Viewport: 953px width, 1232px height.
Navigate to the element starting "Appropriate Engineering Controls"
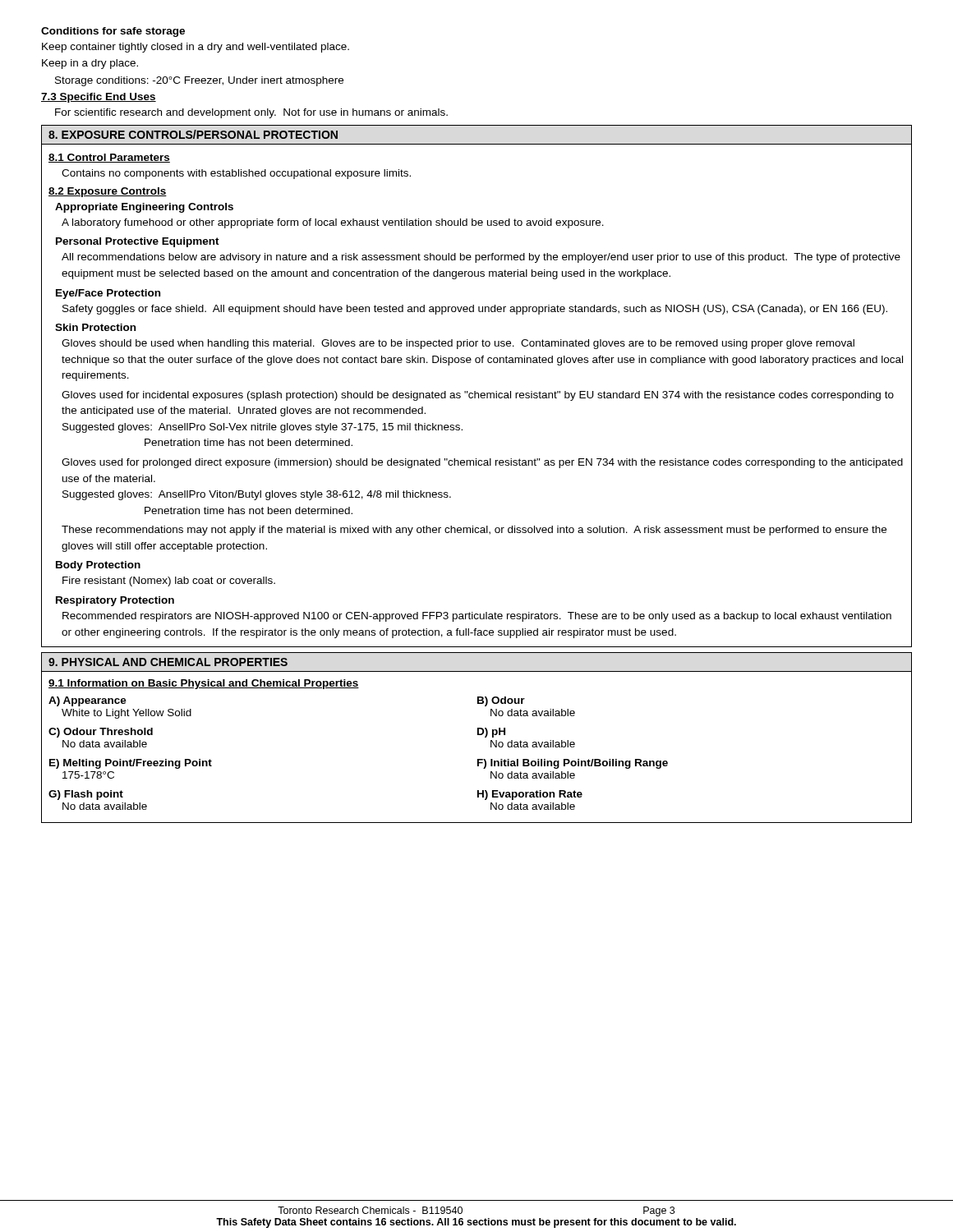[x=144, y=206]
